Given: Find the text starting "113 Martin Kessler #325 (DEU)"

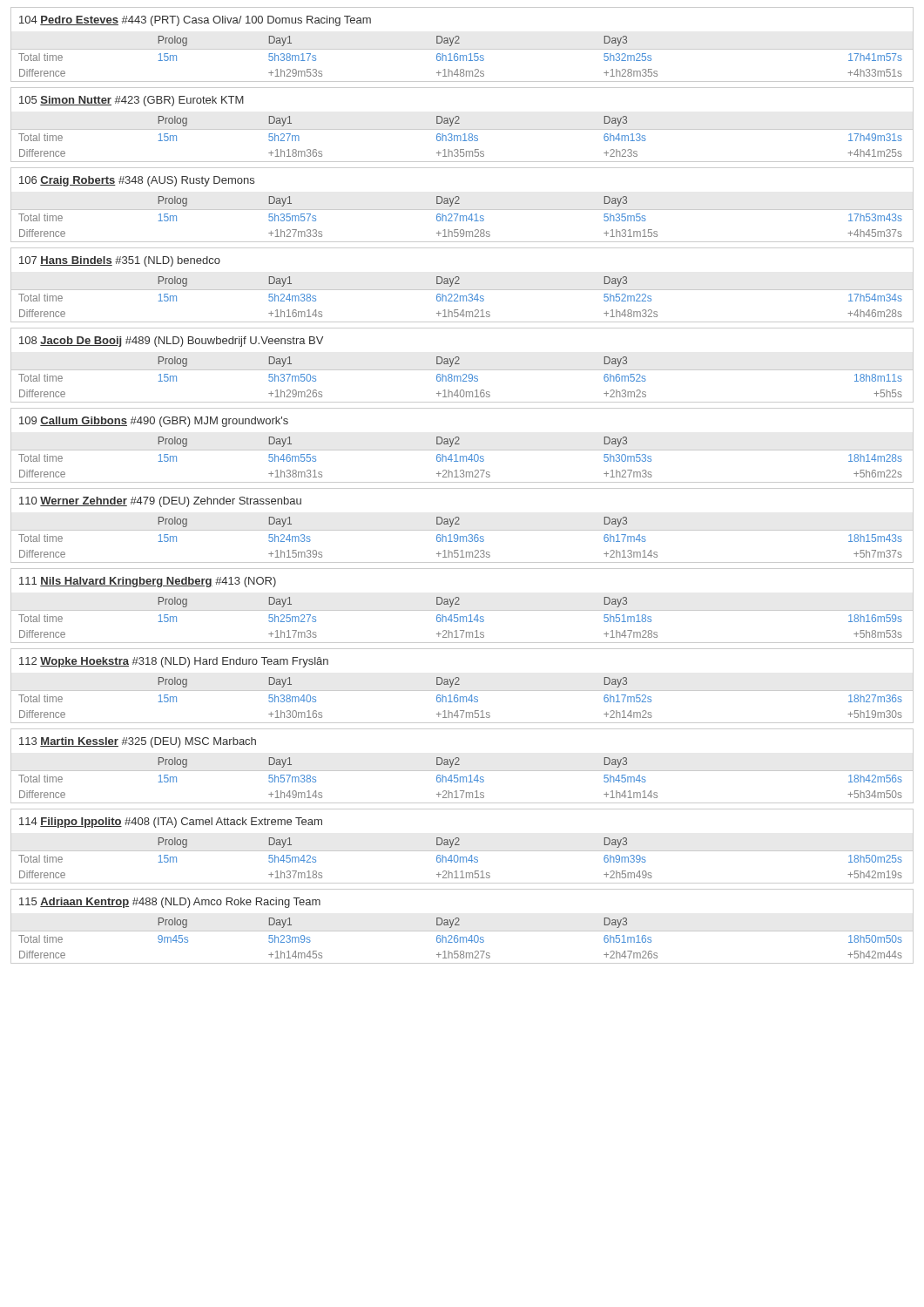Looking at the screenshot, I should click(x=138, y=741).
